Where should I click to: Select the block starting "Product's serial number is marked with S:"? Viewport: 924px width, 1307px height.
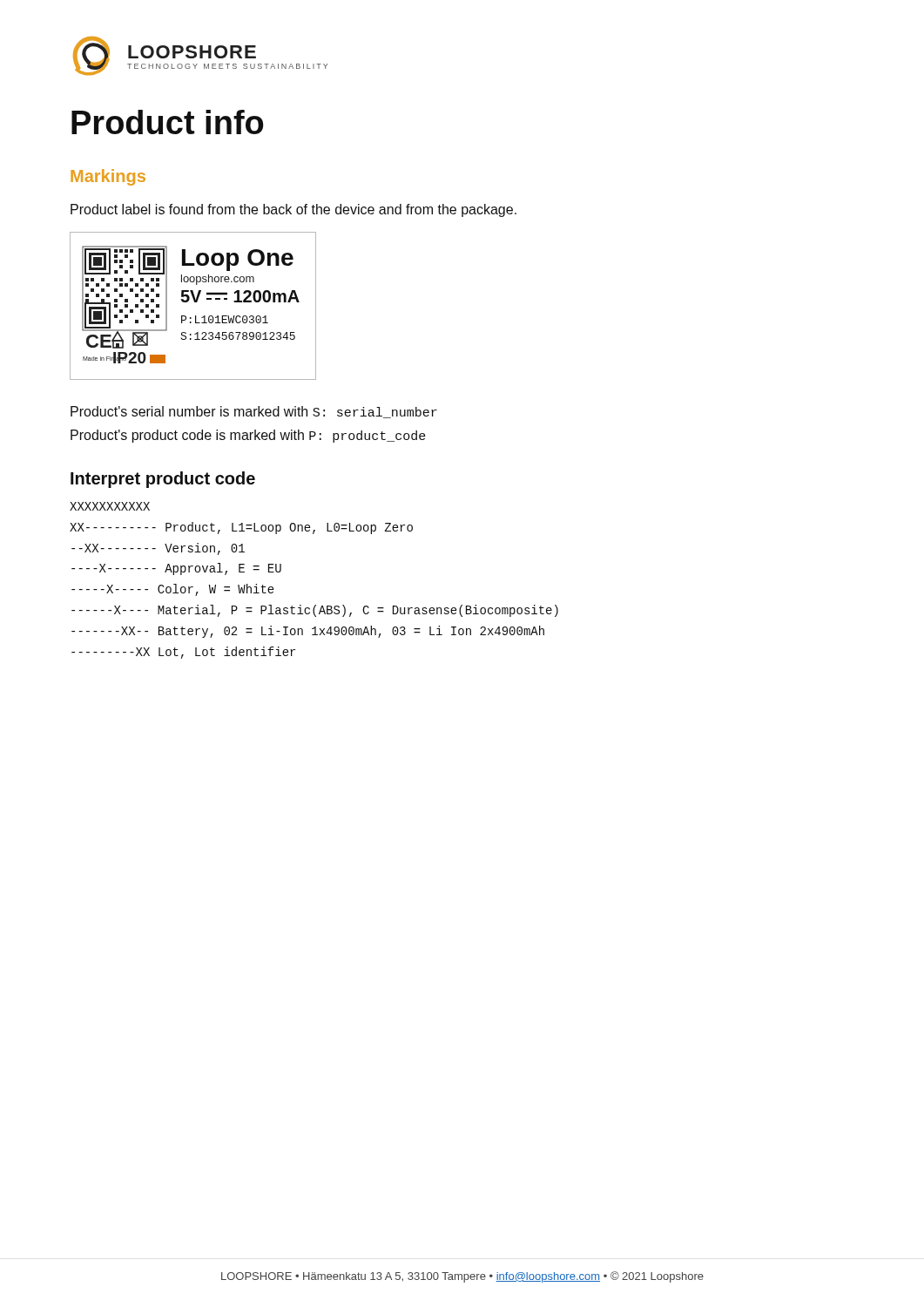(254, 413)
